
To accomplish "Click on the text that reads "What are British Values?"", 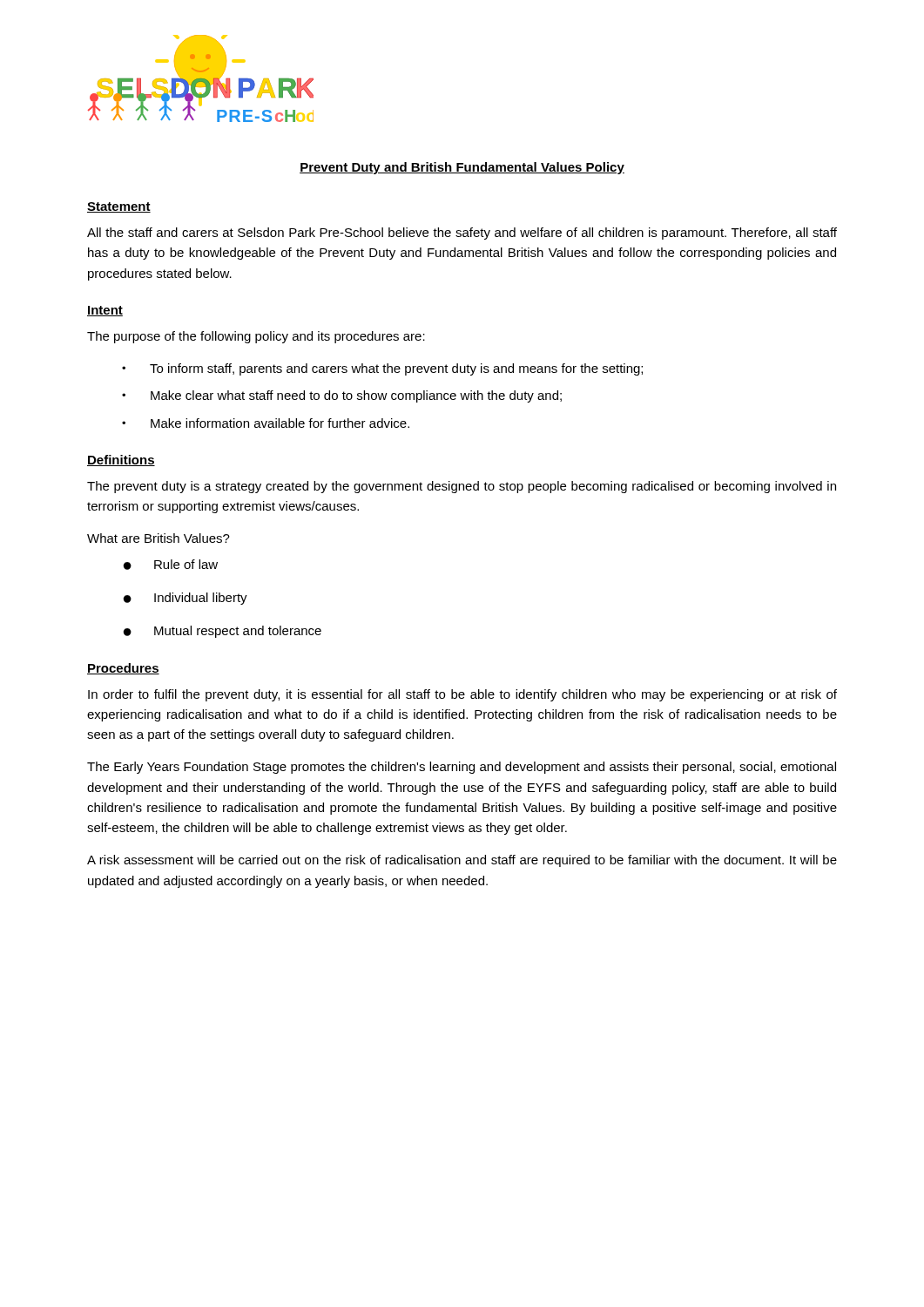I will pos(159,538).
